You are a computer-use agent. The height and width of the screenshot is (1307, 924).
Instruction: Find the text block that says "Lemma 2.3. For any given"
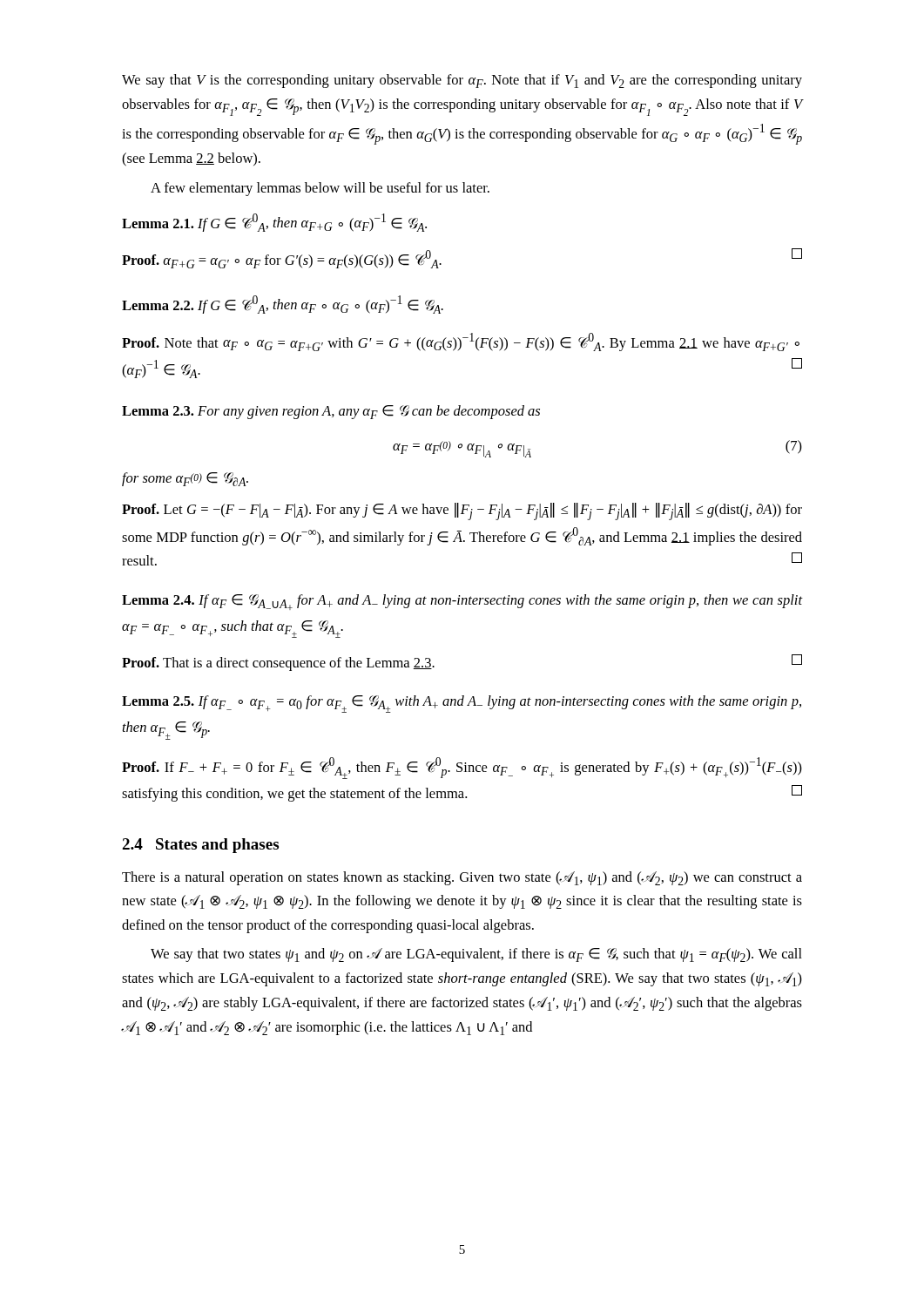coord(462,413)
